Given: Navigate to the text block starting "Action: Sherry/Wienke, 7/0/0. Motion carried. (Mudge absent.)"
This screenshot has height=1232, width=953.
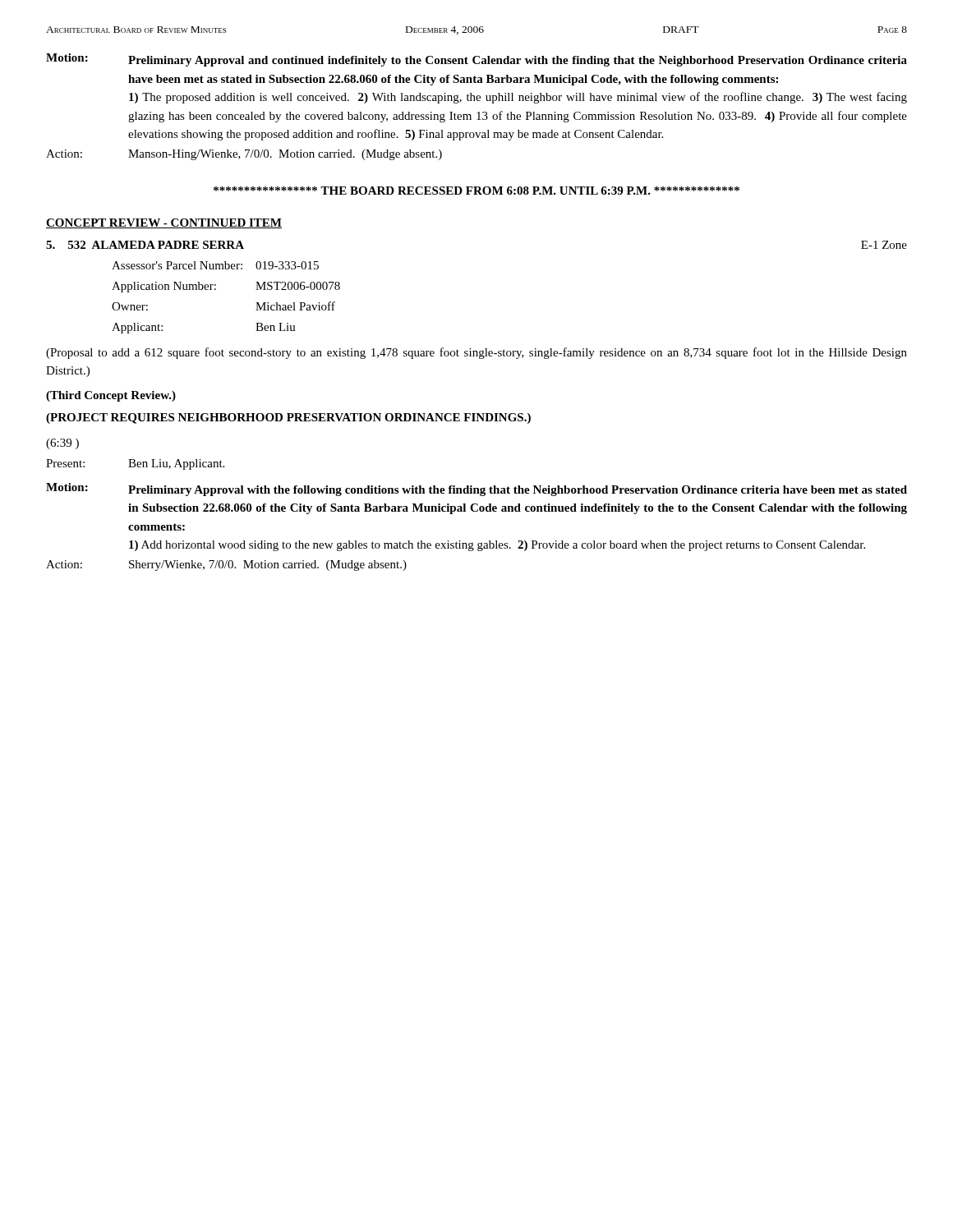Looking at the screenshot, I should coord(226,564).
